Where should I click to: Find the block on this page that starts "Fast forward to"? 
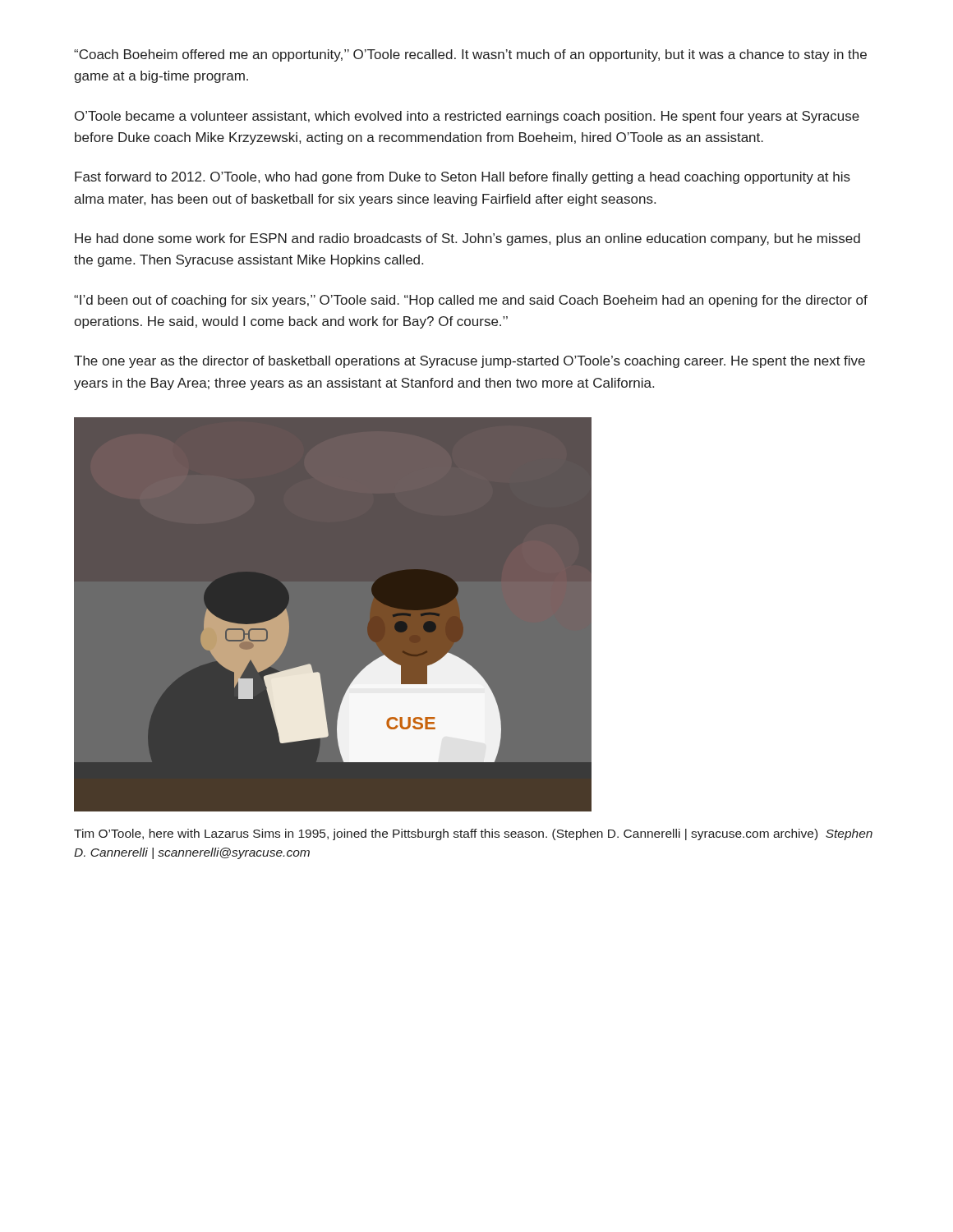(462, 188)
